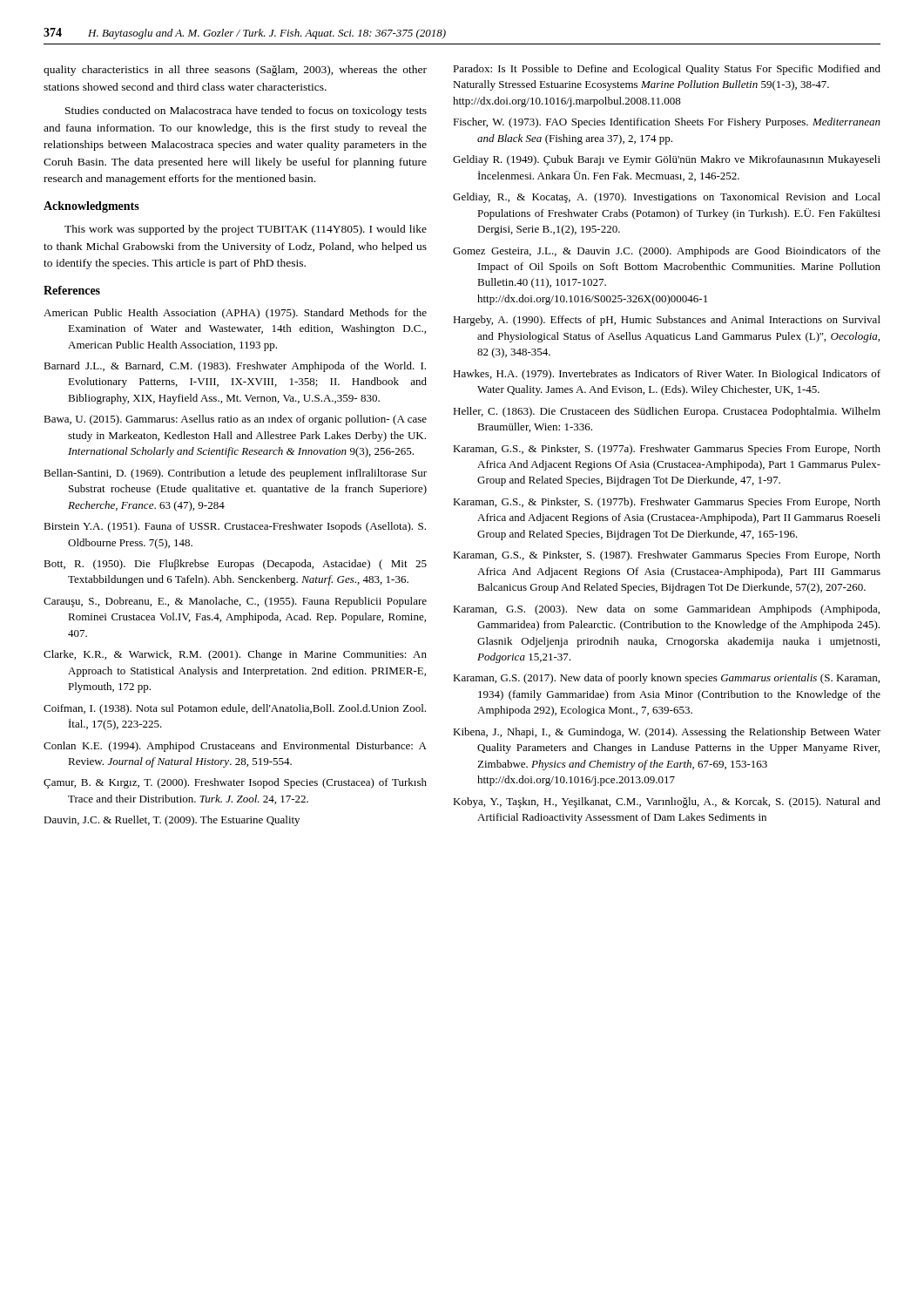The height and width of the screenshot is (1307, 924).
Task: Select the text block starting "Gomez Gesteira, J.L., &"
Action: coord(667,274)
